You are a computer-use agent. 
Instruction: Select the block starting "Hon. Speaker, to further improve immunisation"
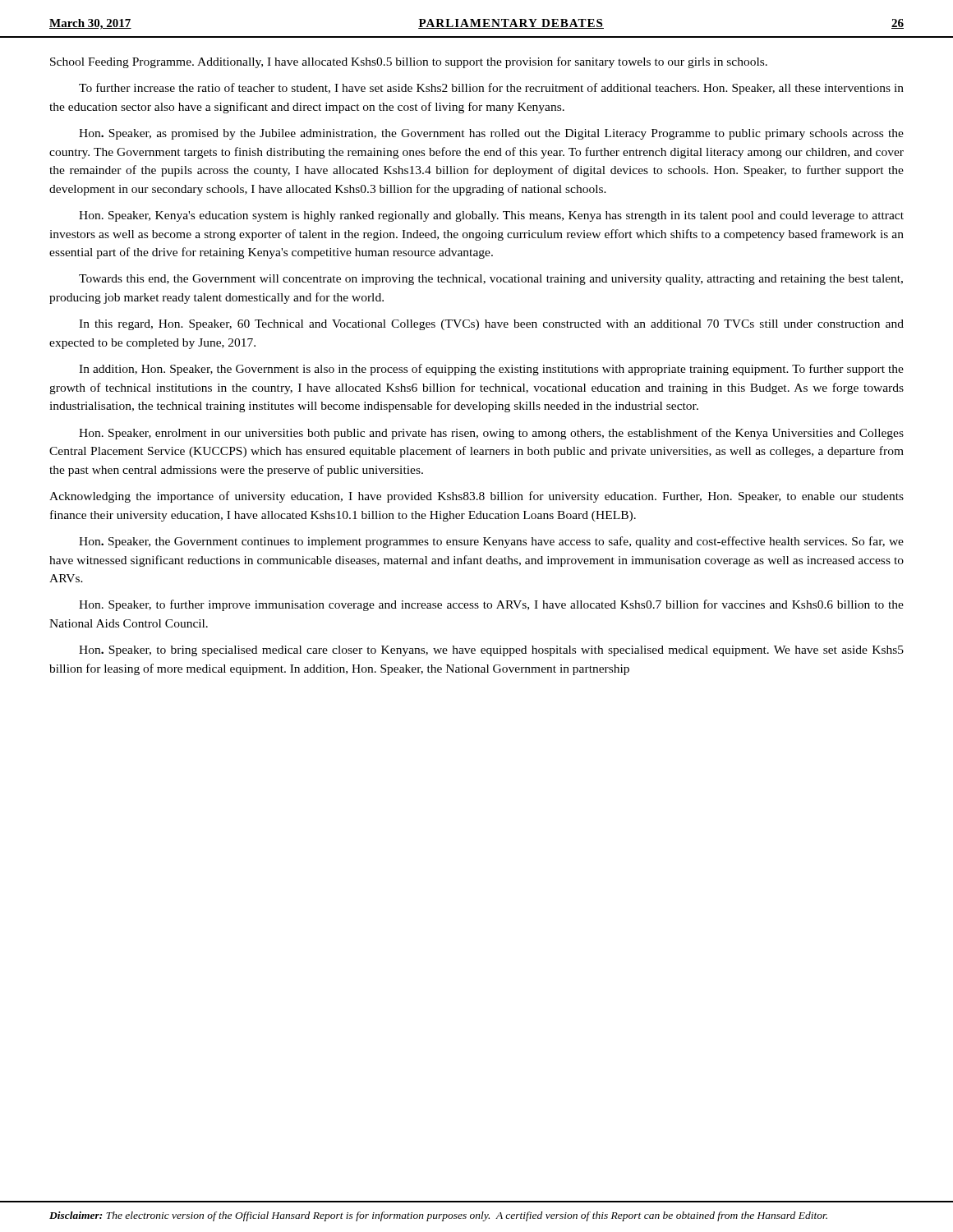[476, 614]
